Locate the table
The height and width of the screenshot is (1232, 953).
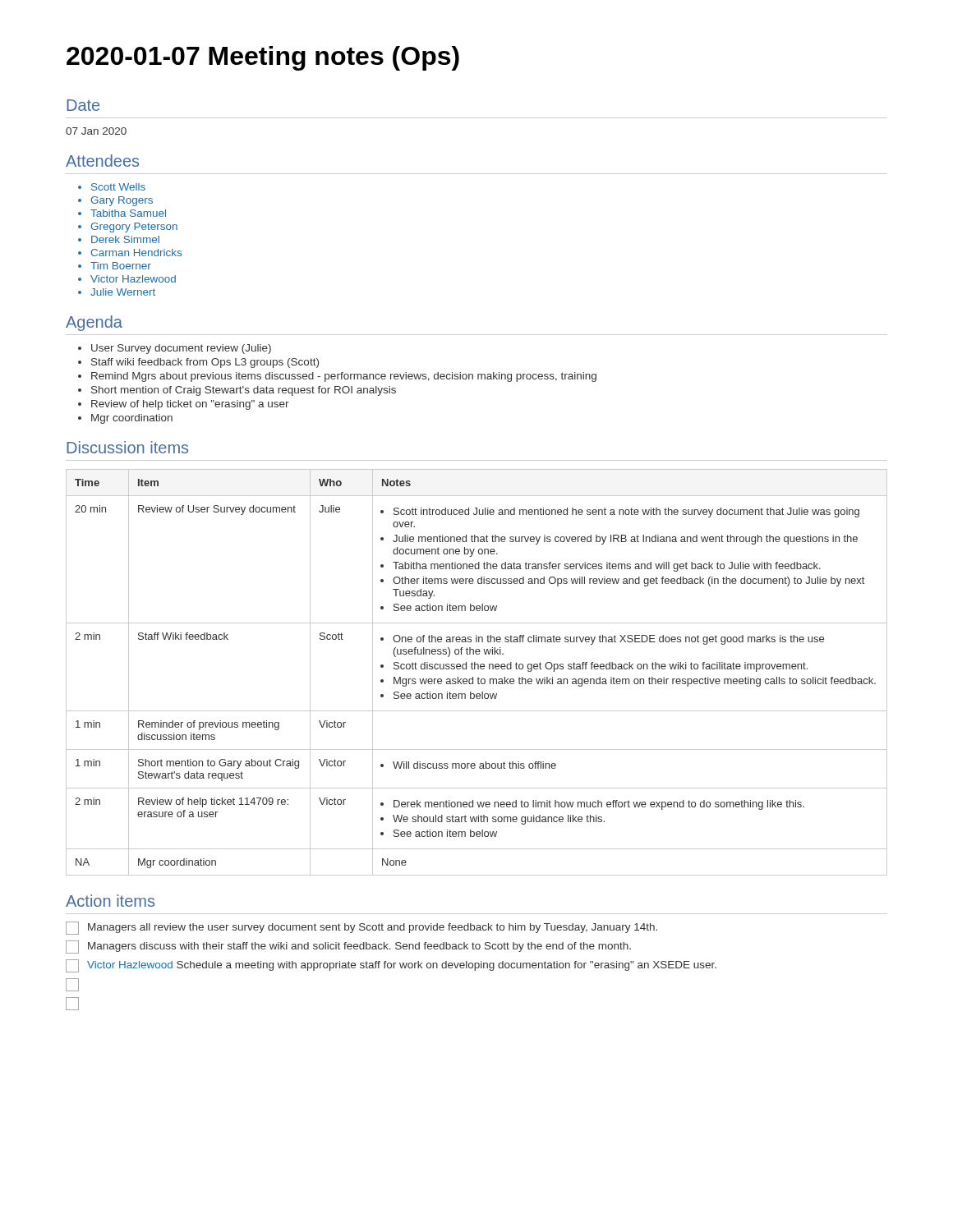click(x=476, y=672)
